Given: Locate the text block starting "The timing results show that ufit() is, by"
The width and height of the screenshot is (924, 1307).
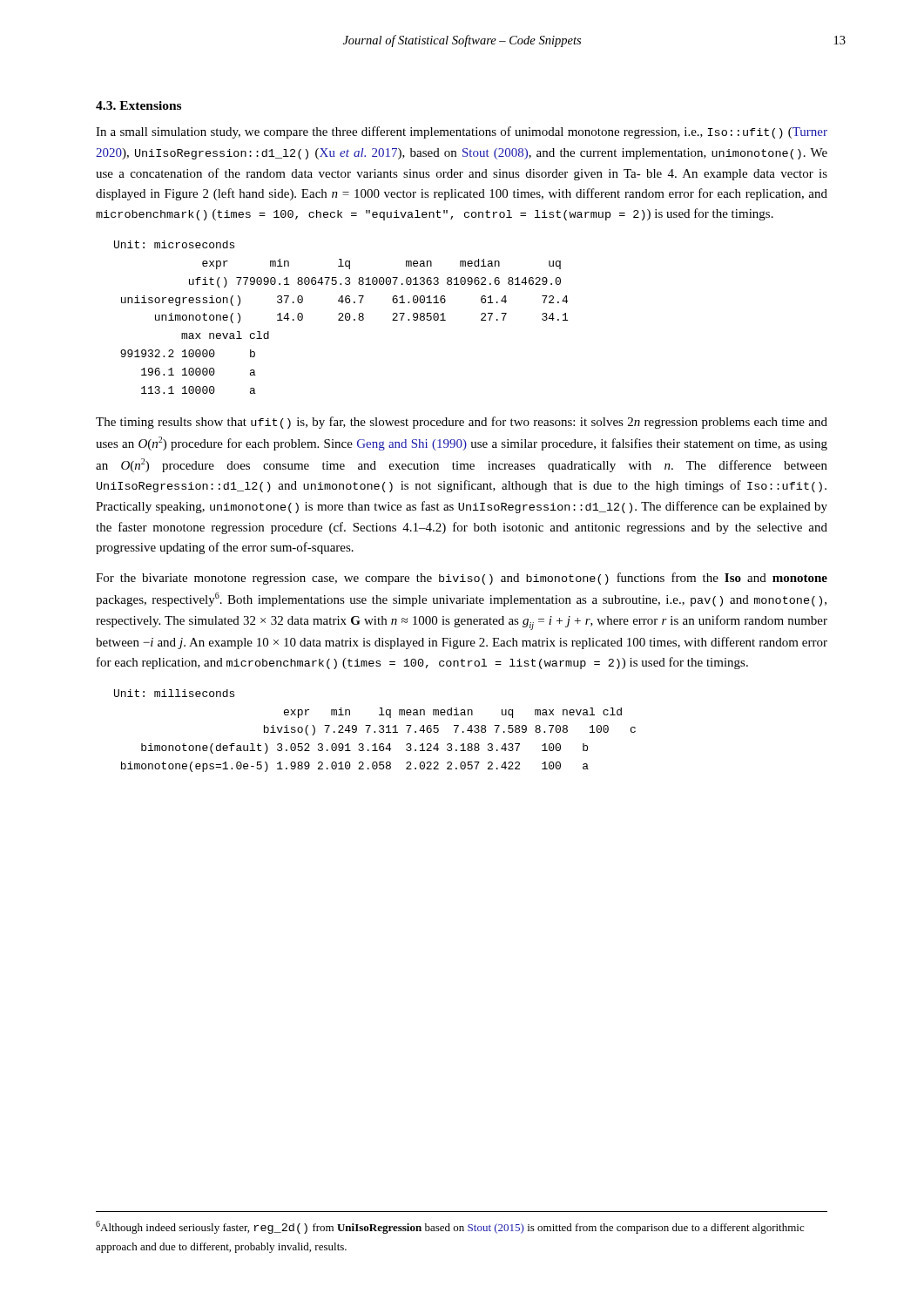Looking at the screenshot, I should (462, 485).
